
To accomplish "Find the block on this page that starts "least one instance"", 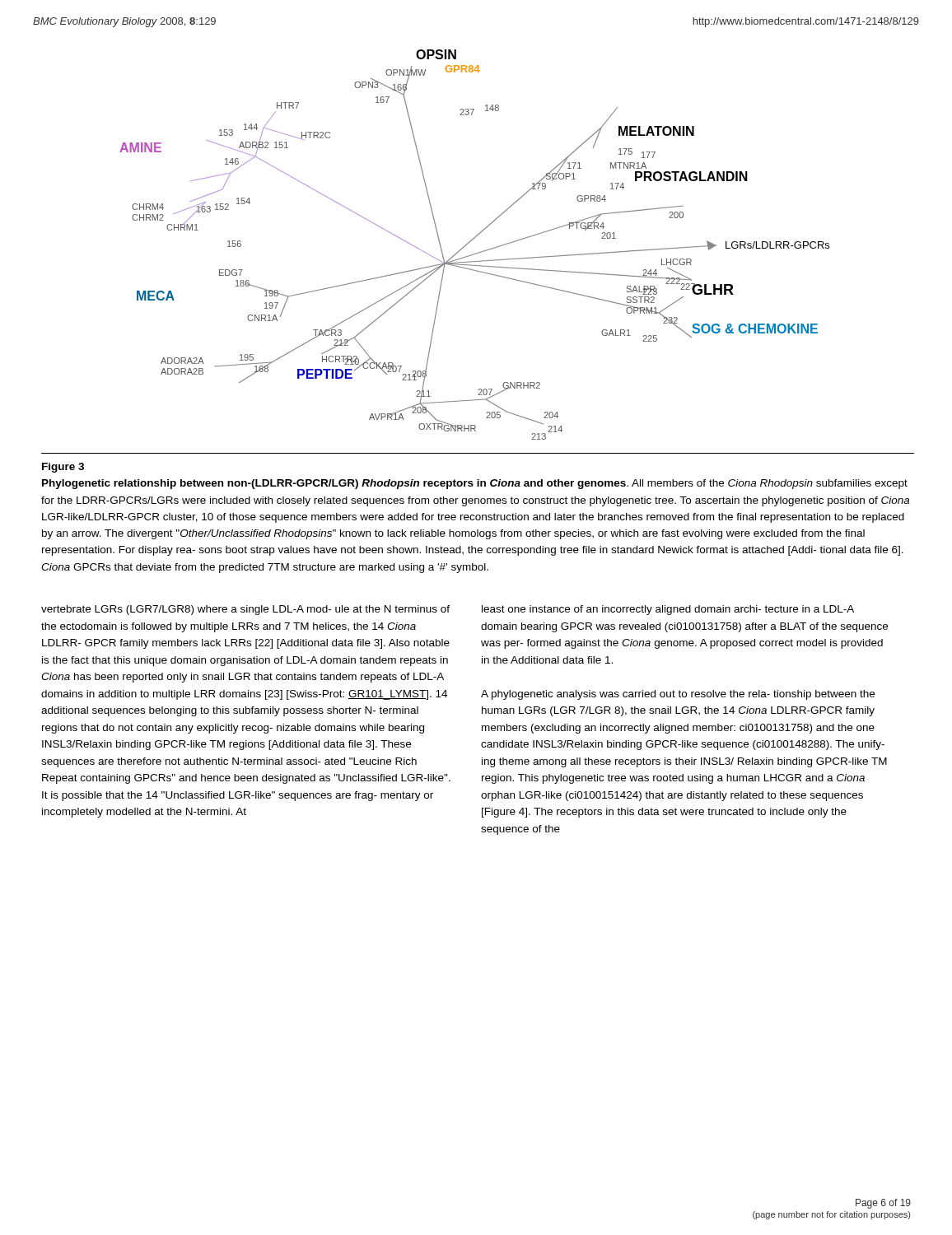I will click(x=685, y=719).
